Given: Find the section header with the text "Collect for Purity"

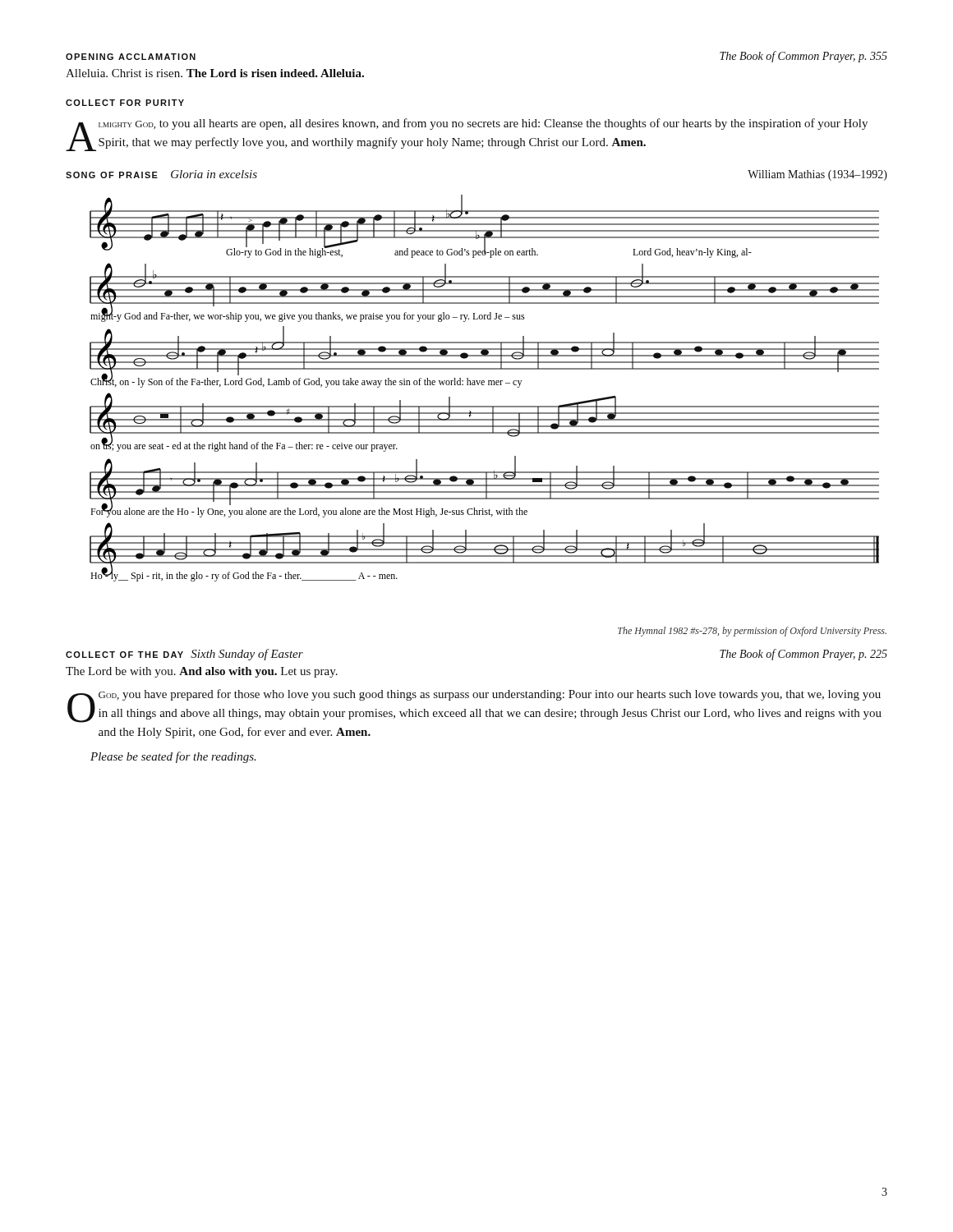Looking at the screenshot, I should point(125,103).
